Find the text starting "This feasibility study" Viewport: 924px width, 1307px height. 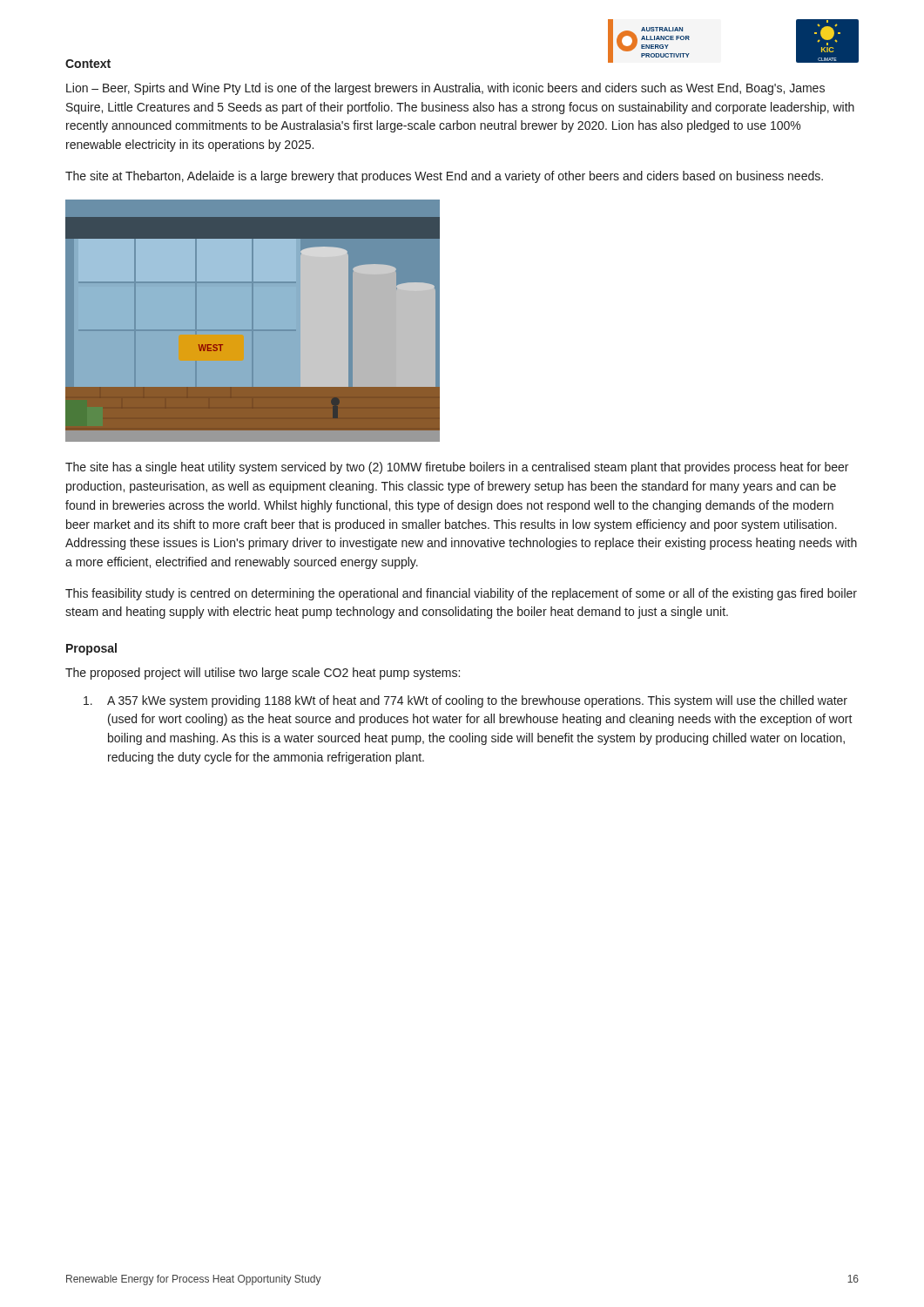point(461,602)
